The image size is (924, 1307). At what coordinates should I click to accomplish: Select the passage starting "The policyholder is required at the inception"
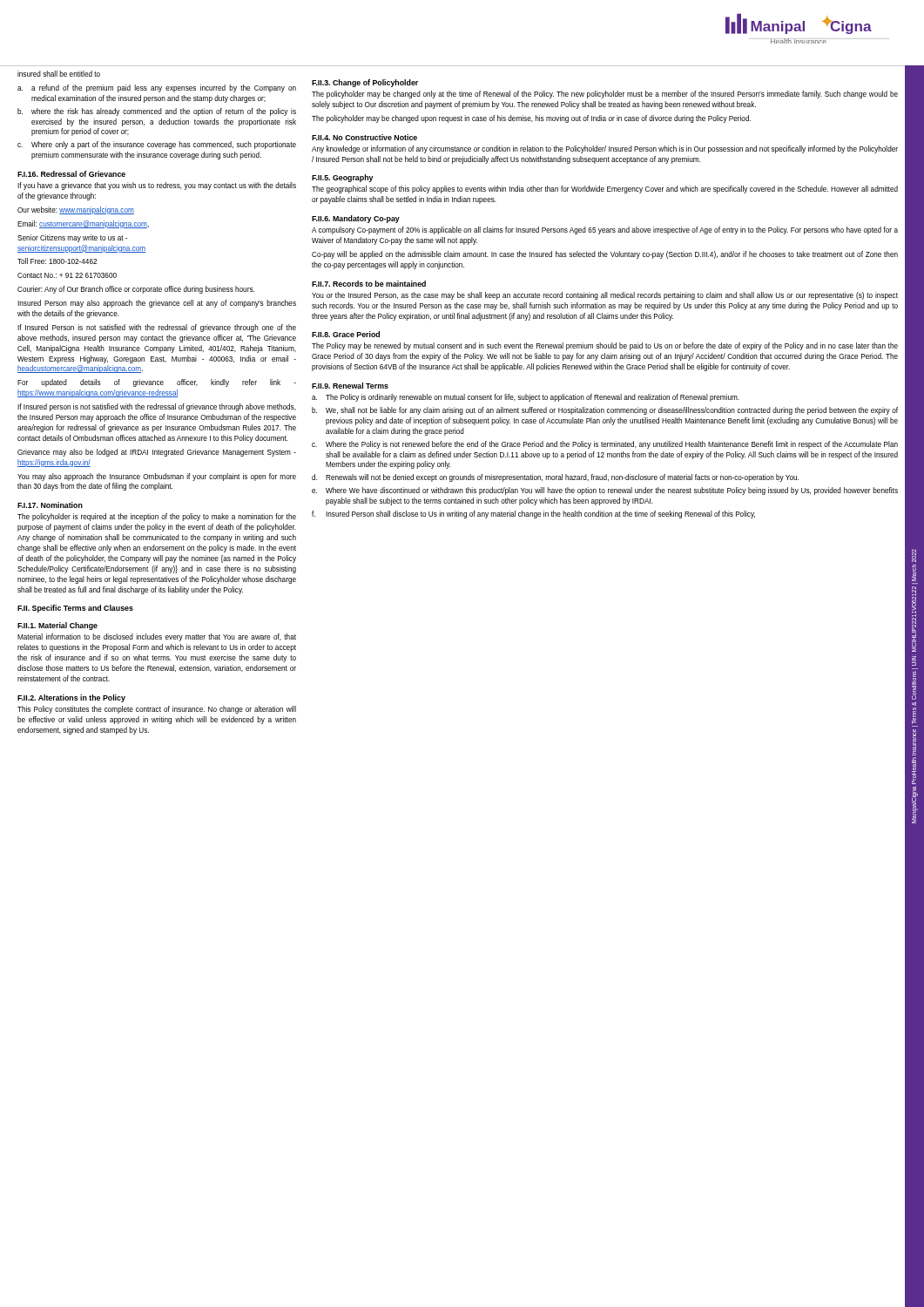point(157,554)
